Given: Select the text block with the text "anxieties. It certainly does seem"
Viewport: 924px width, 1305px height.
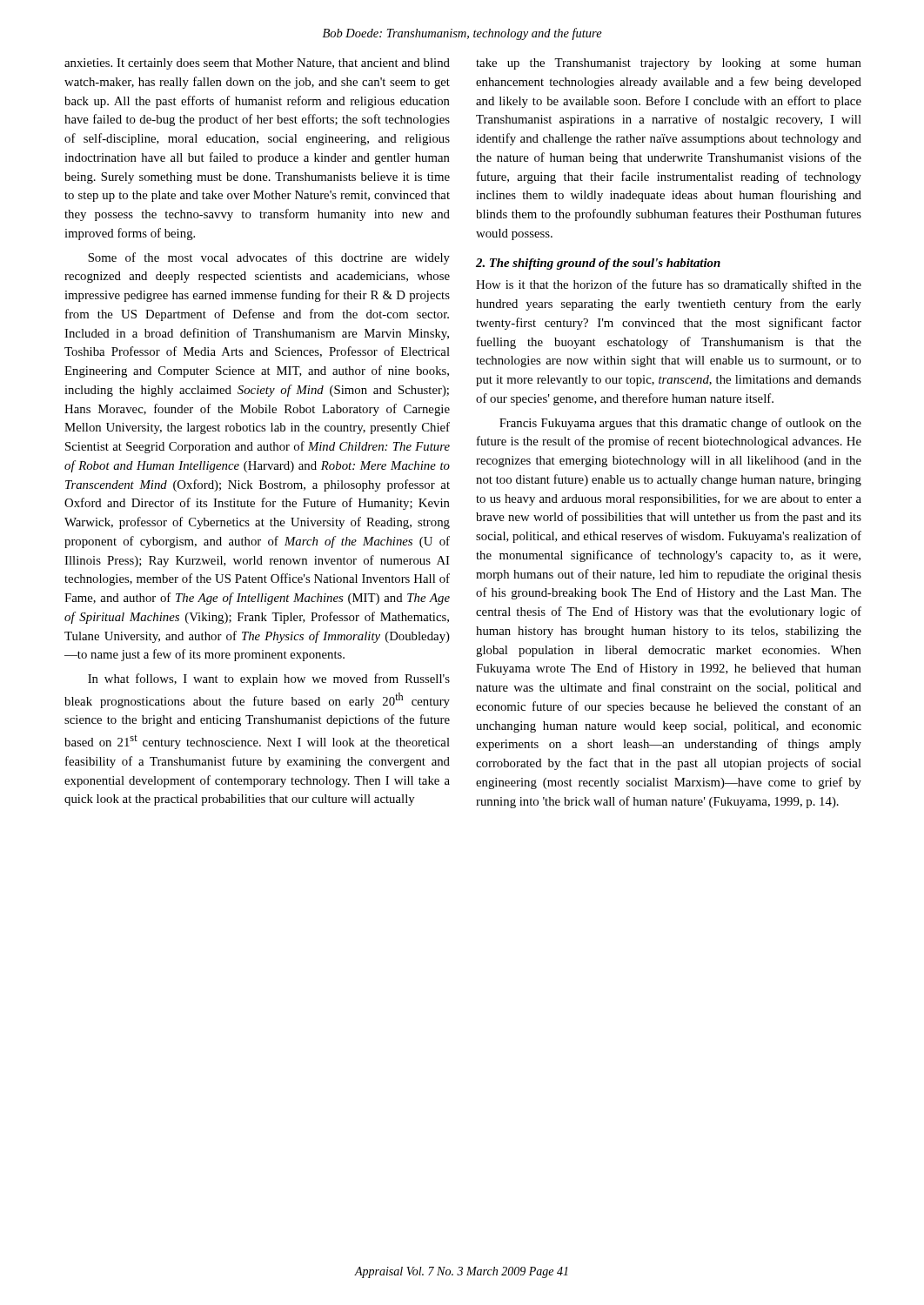Looking at the screenshot, I should pyautogui.click(x=257, y=432).
